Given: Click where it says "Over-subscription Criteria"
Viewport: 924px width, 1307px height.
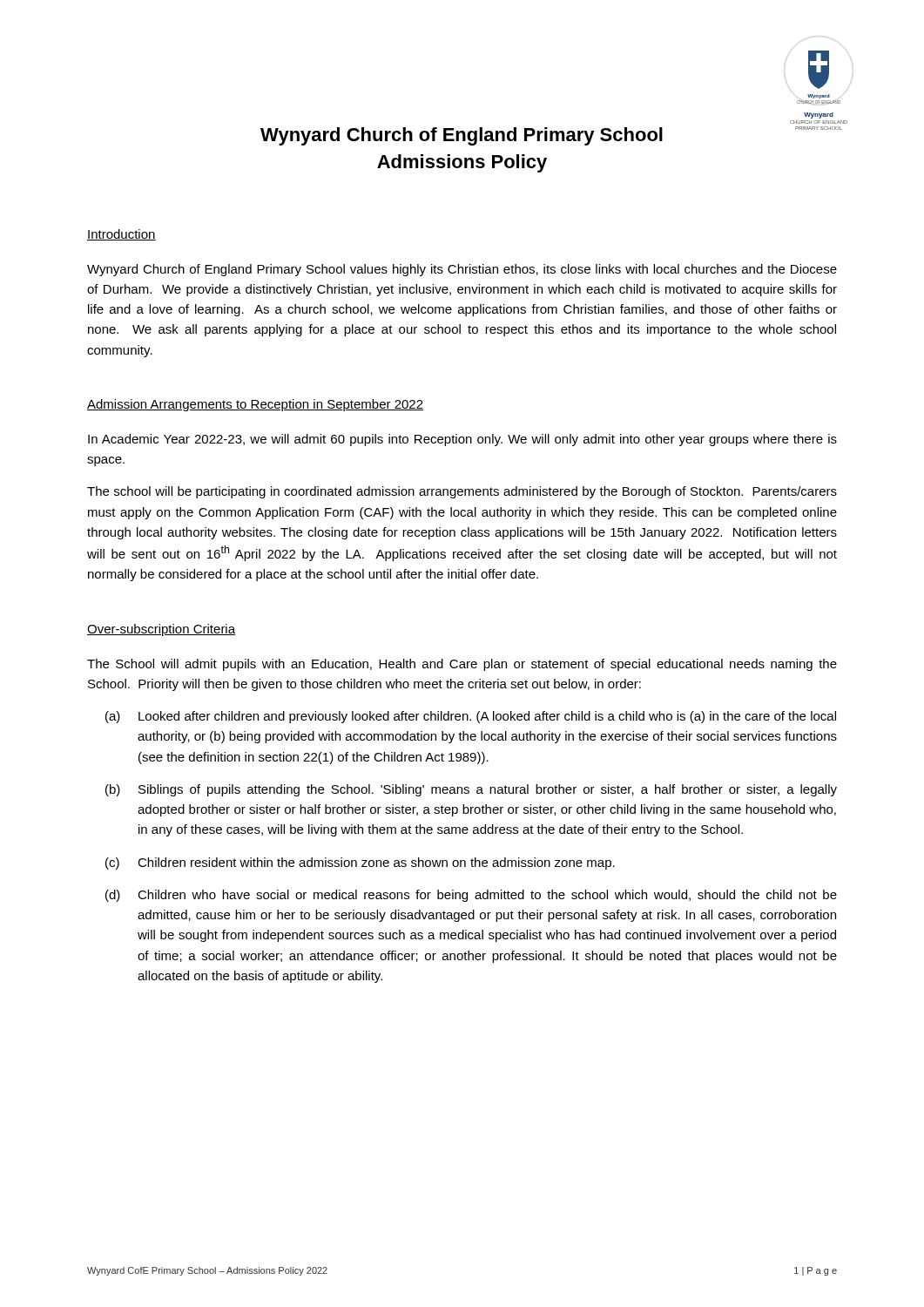Looking at the screenshot, I should pos(161,628).
